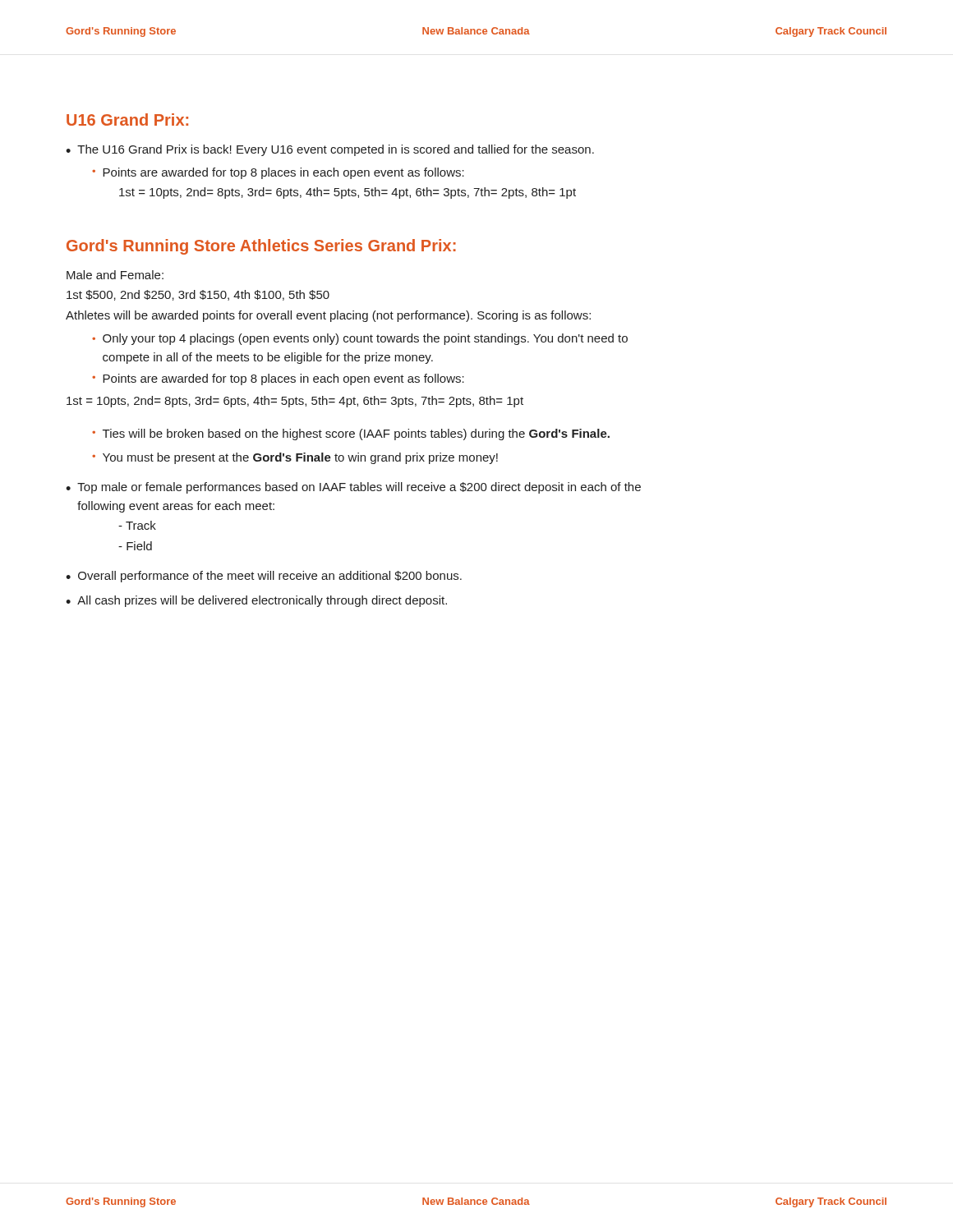Screen dimensions: 1232x953
Task: Click on the list item that reads "• You must be"
Action: [490, 457]
